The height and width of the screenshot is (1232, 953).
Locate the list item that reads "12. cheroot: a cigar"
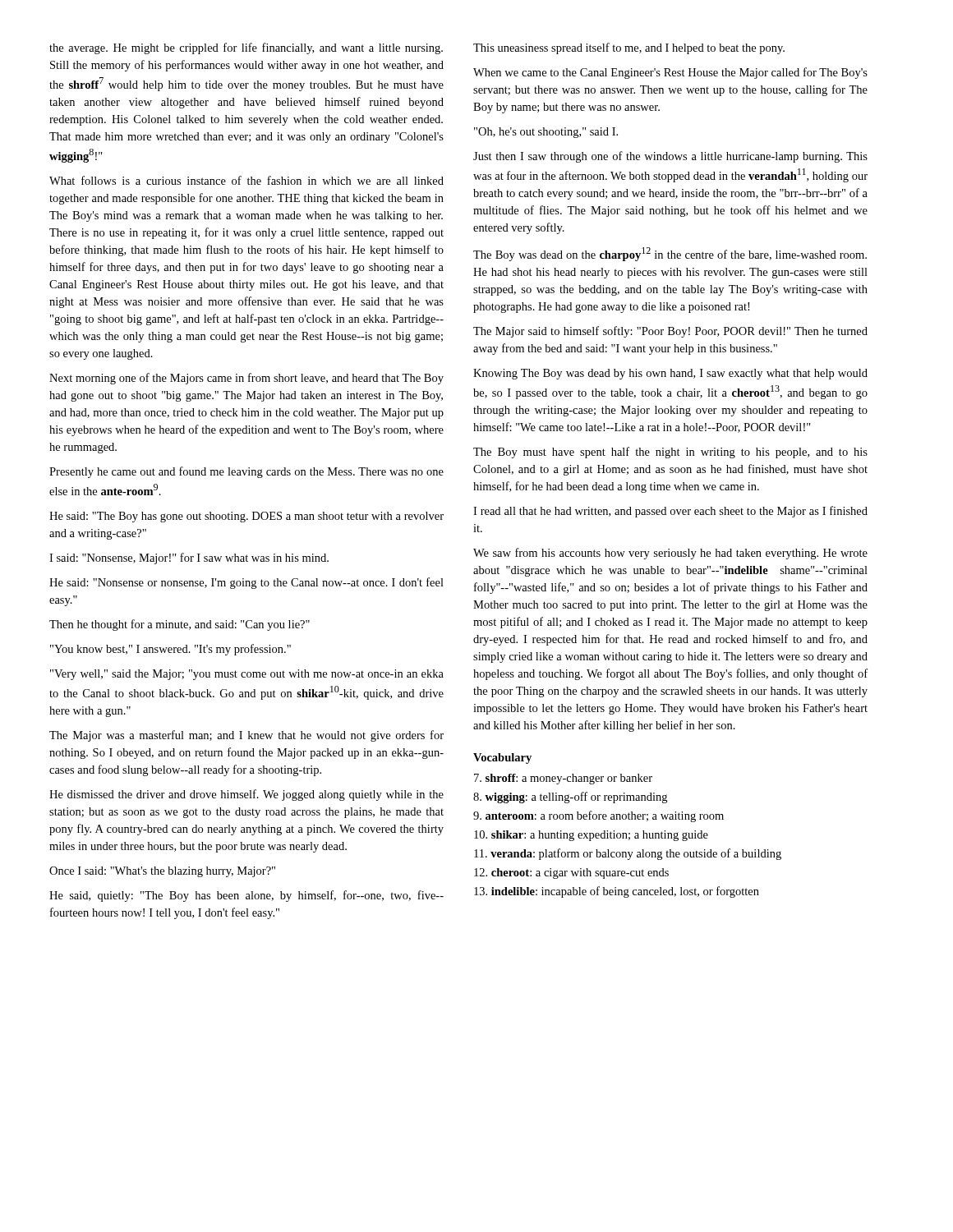(x=571, y=872)
